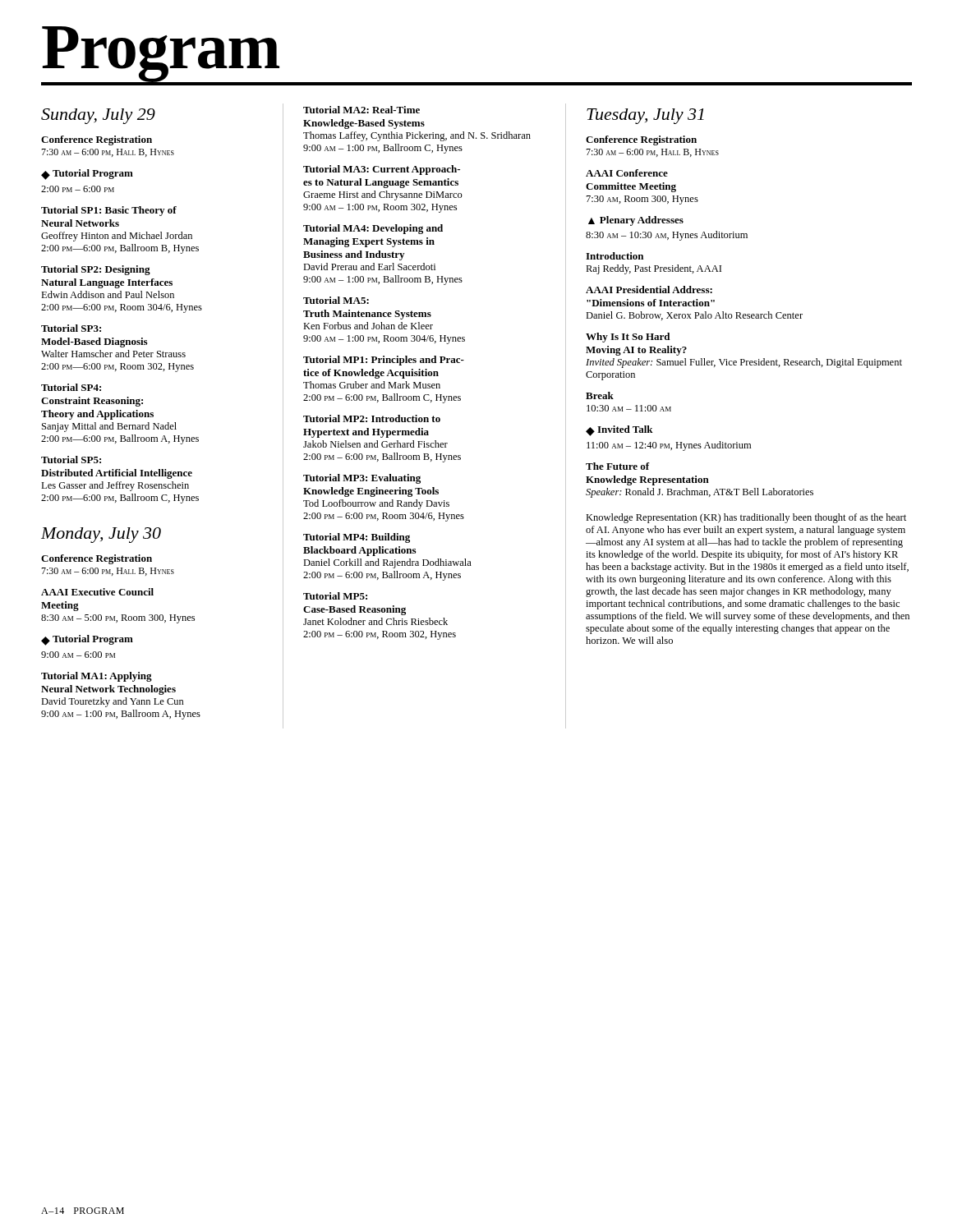953x1232 pixels.
Task: Click on the text block with the text "Tutorial MA3: Current"
Action: click(x=424, y=188)
